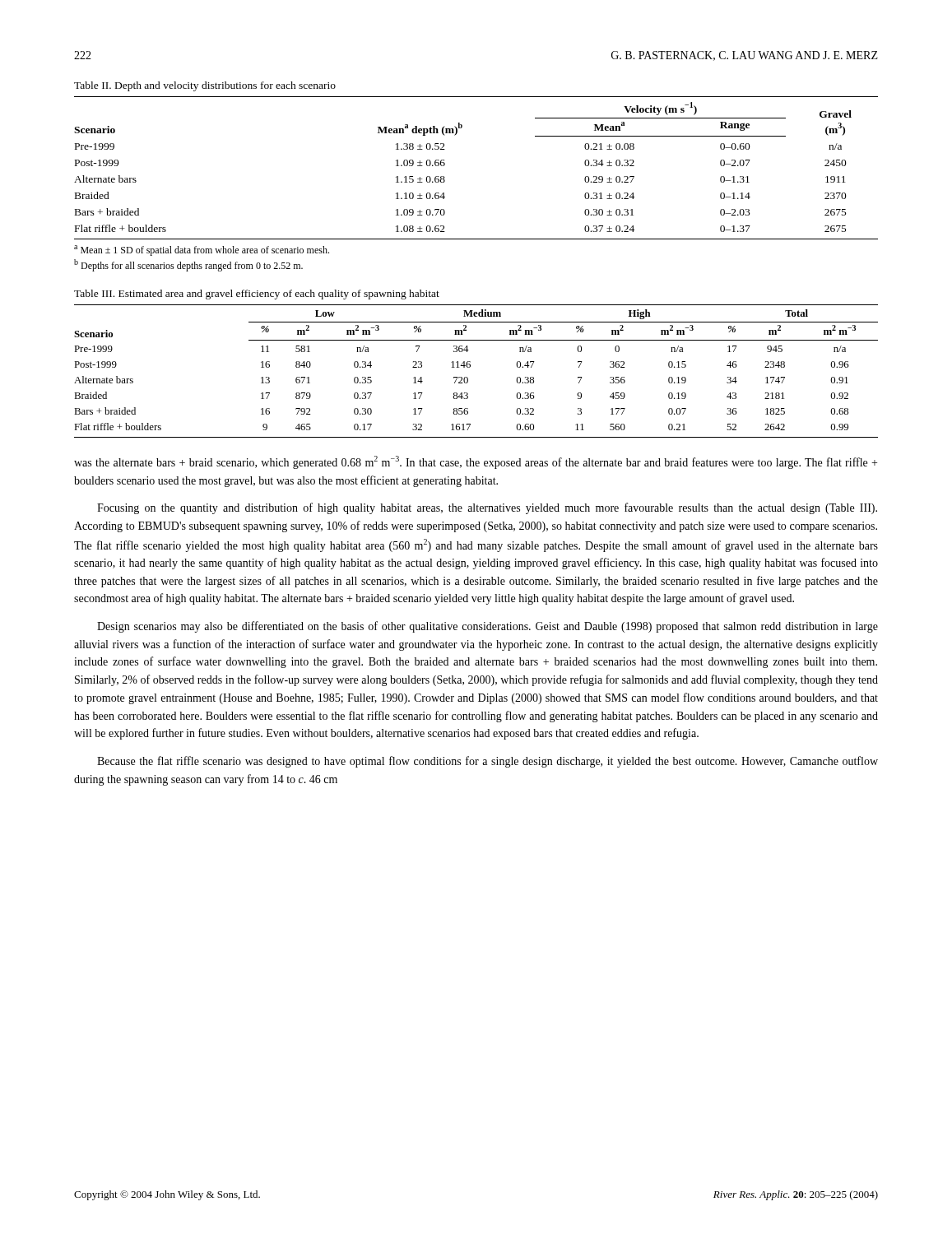Find the element starting "Design scenarios may"
The height and width of the screenshot is (1234, 952).
point(476,680)
